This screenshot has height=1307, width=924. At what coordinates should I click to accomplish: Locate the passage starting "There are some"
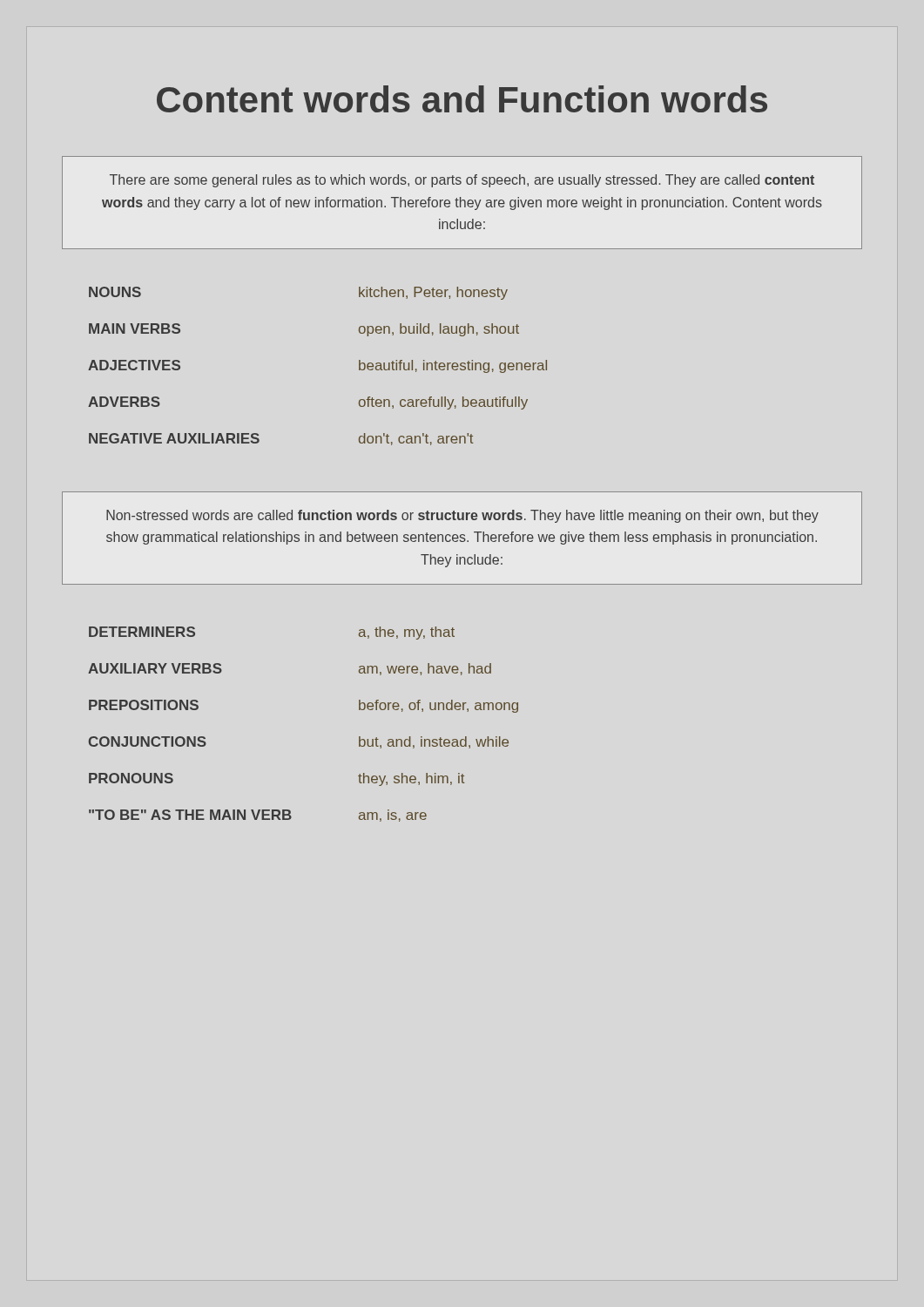(462, 202)
